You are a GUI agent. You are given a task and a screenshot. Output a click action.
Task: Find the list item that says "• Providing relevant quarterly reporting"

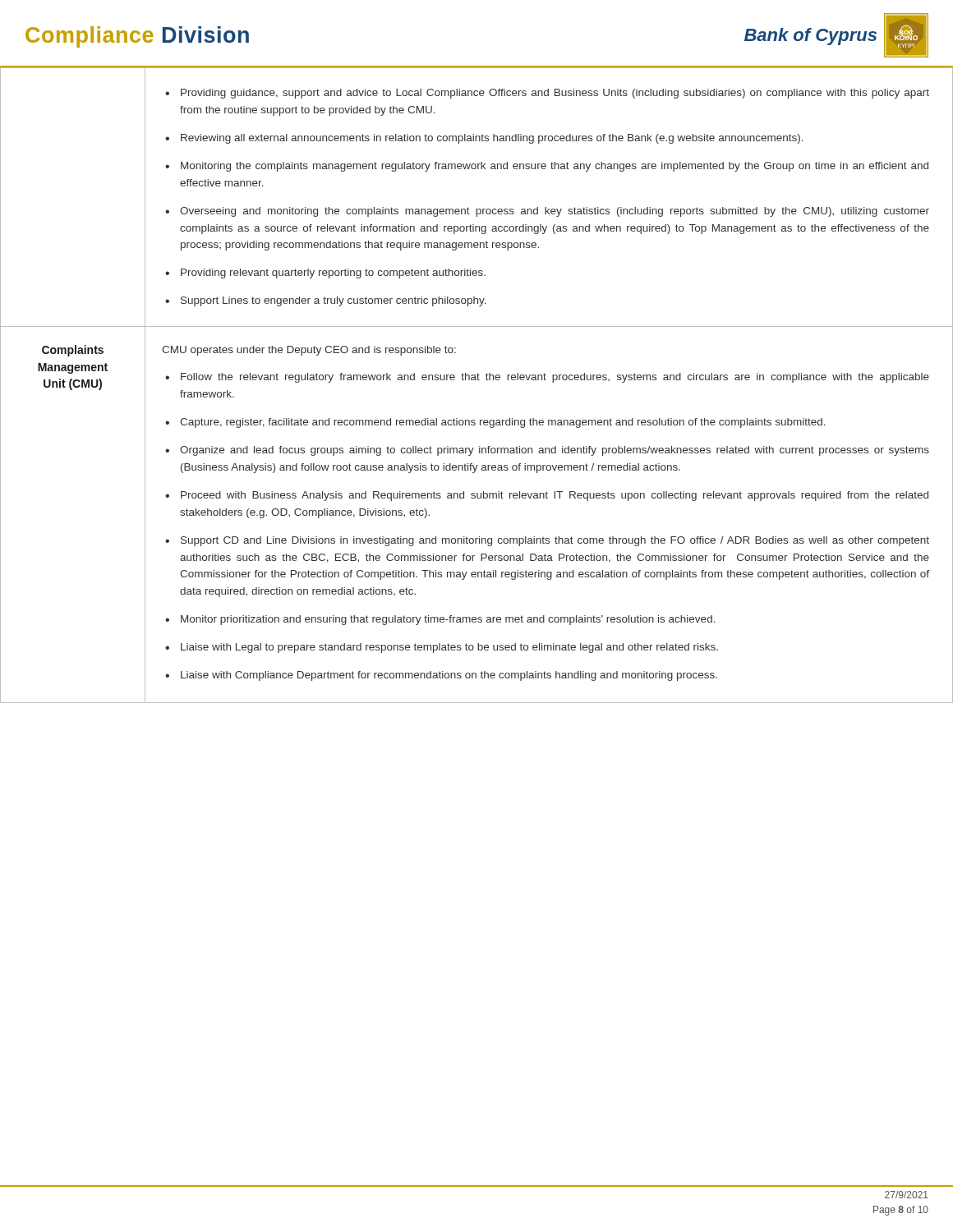[x=326, y=273]
